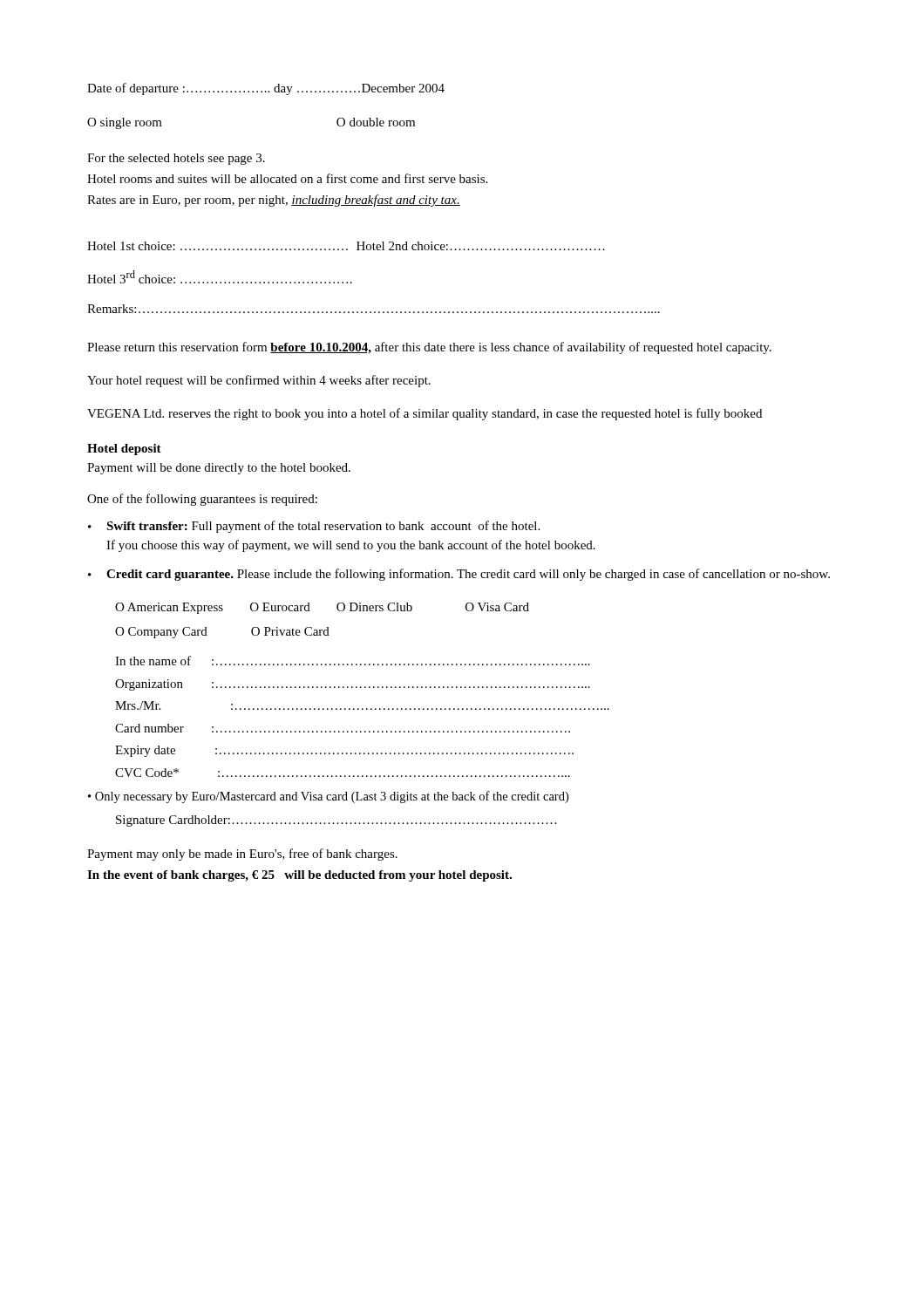Image resolution: width=924 pixels, height=1308 pixels.
Task: Point to the block beginning "Your hotel request will be confirmed within 4"
Action: pyautogui.click(x=259, y=380)
